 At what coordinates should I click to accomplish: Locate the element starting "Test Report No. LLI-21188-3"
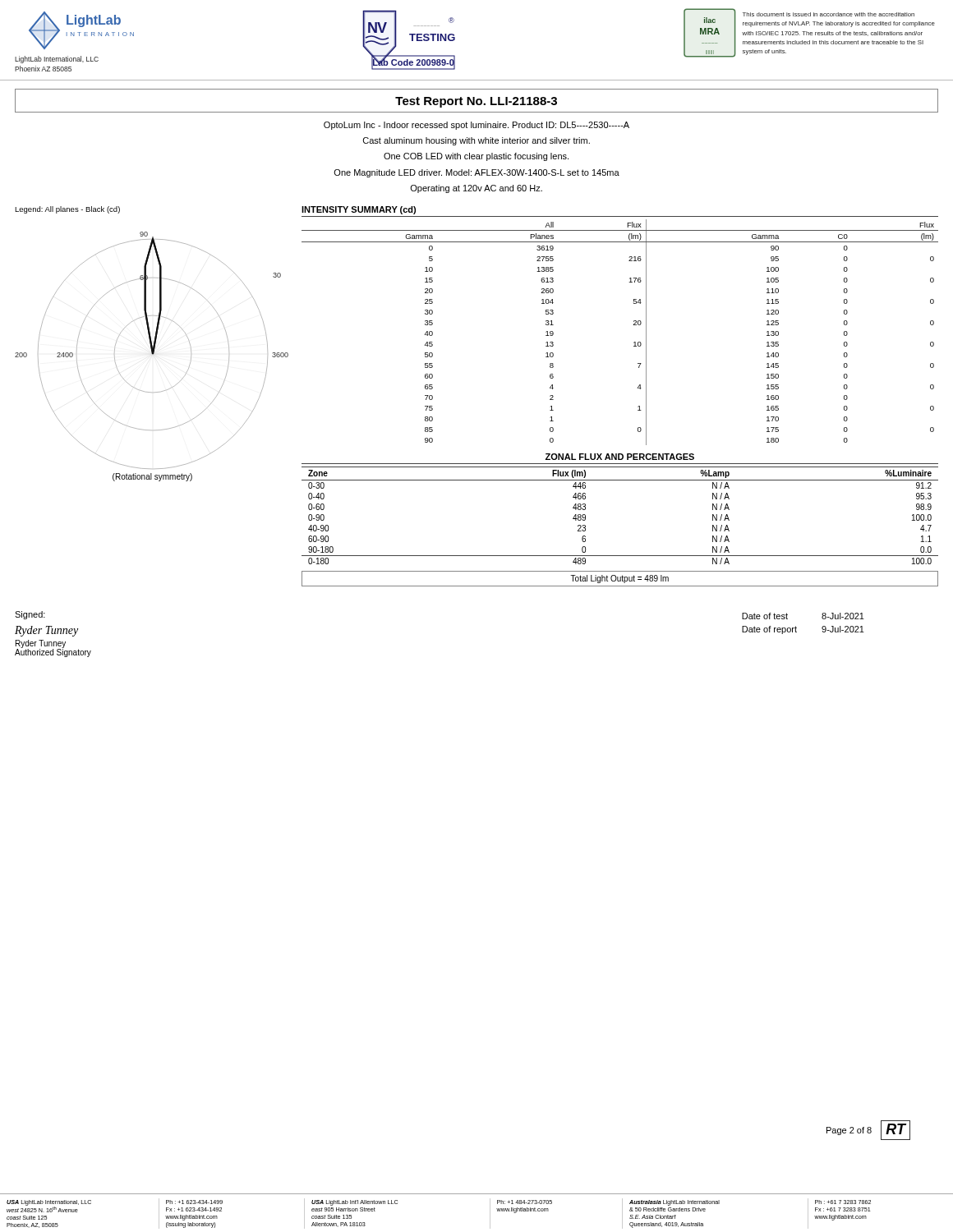click(x=476, y=100)
